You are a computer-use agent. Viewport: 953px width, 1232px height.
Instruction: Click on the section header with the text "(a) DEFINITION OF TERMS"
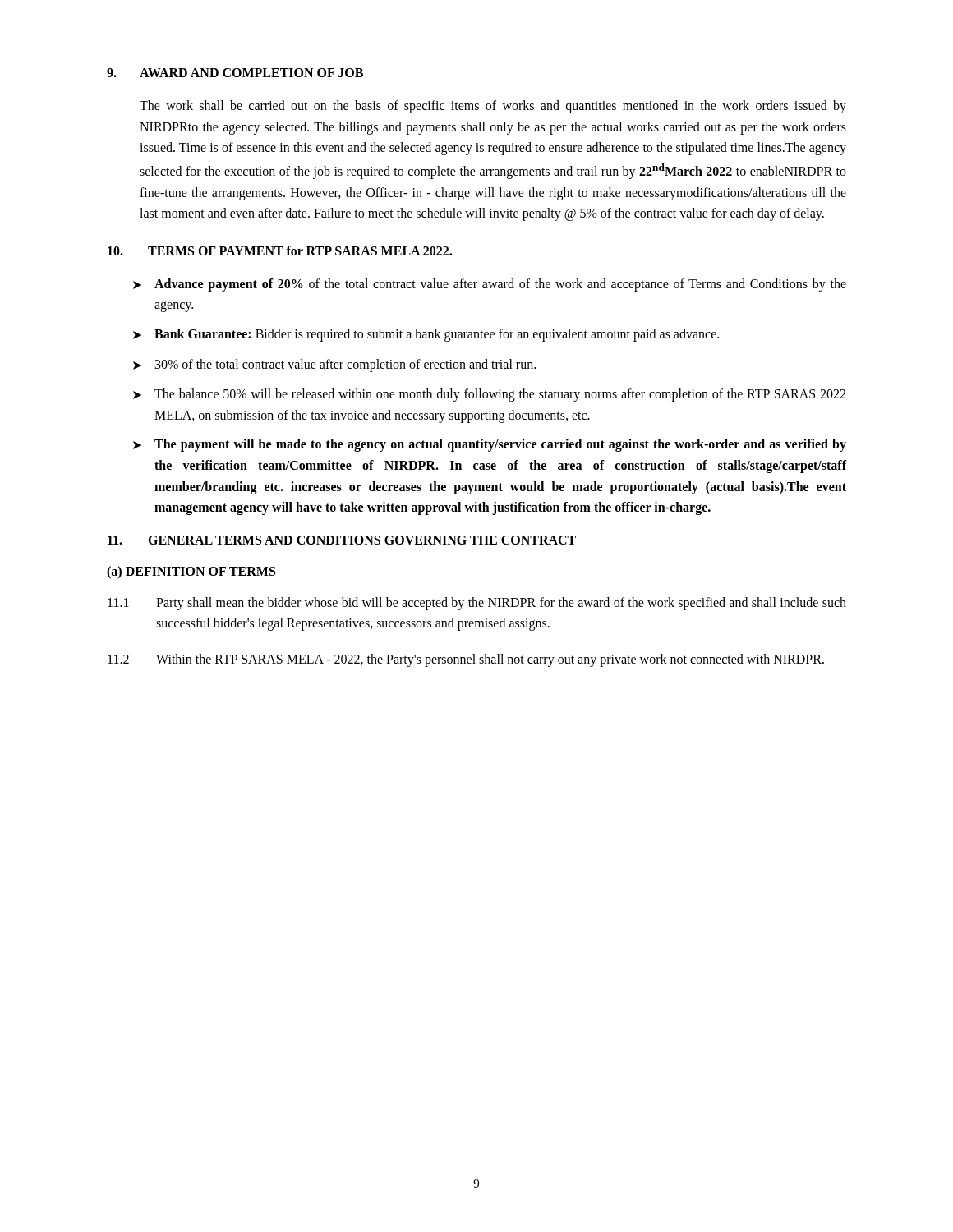point(191,571)
